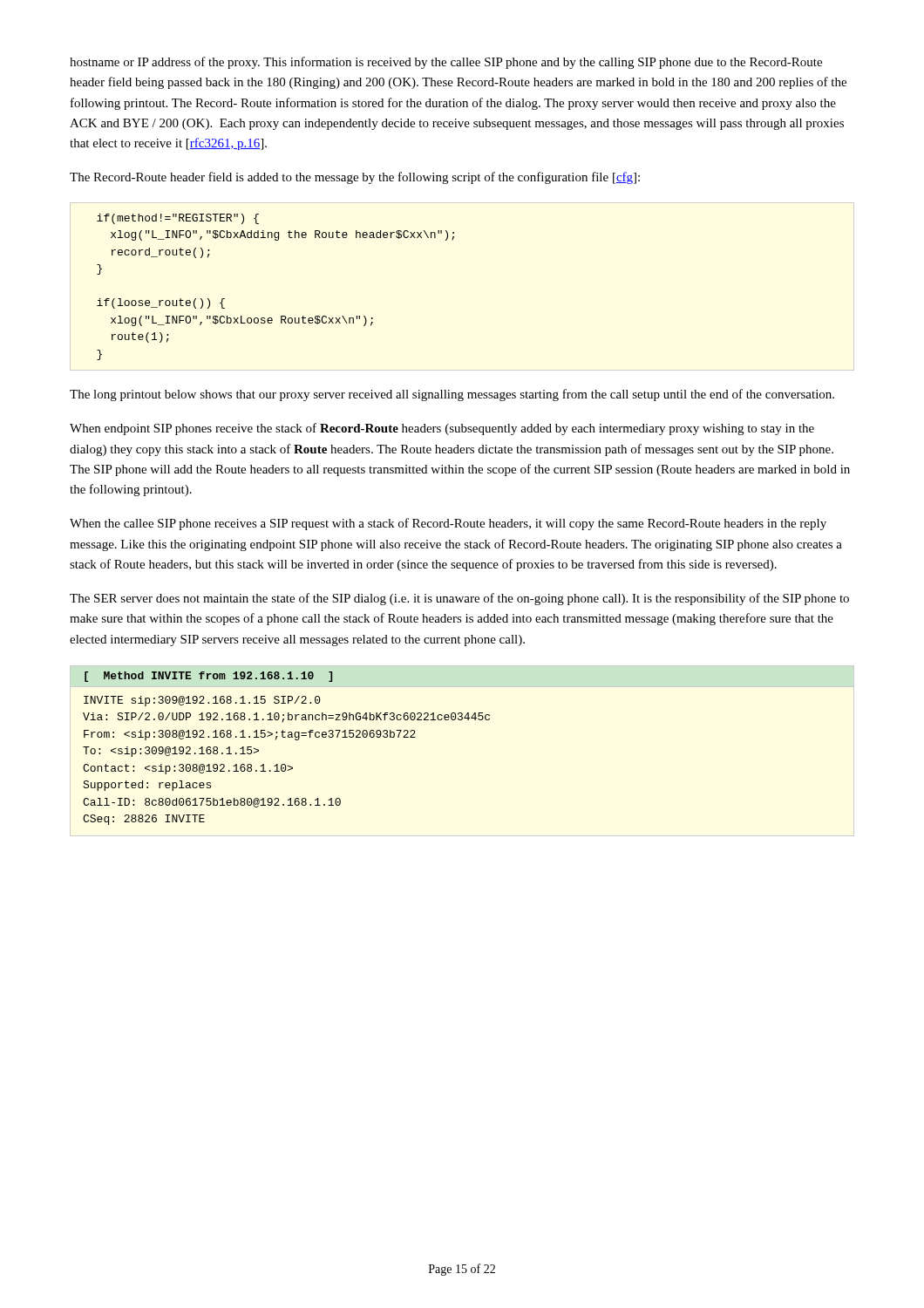Screen dimensions: 1308x924
Task: Click on the block starting "hostname or IP"
Action: tap(458, 102)
